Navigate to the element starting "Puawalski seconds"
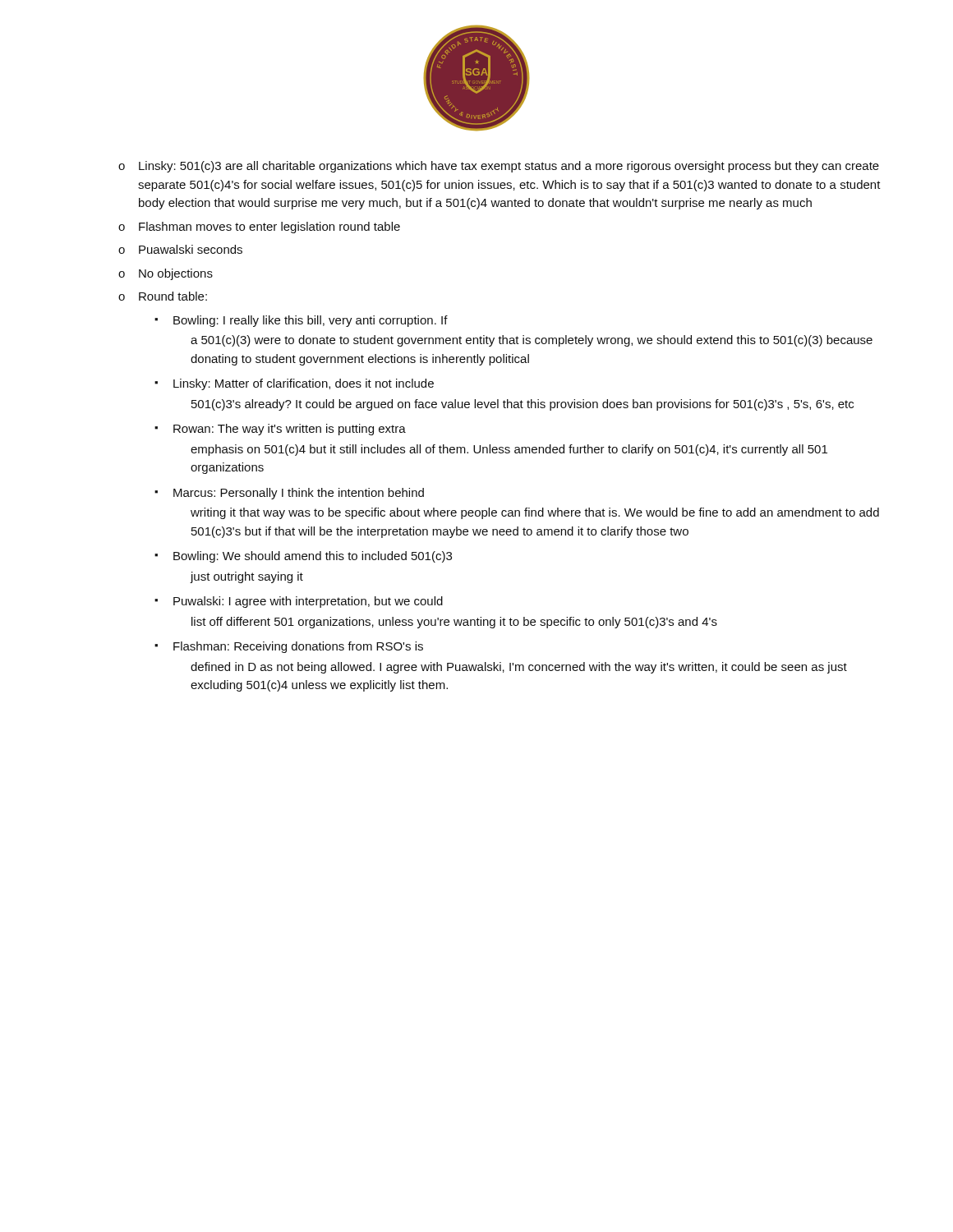Screen dimensions: 1232x953 (190, 249)
